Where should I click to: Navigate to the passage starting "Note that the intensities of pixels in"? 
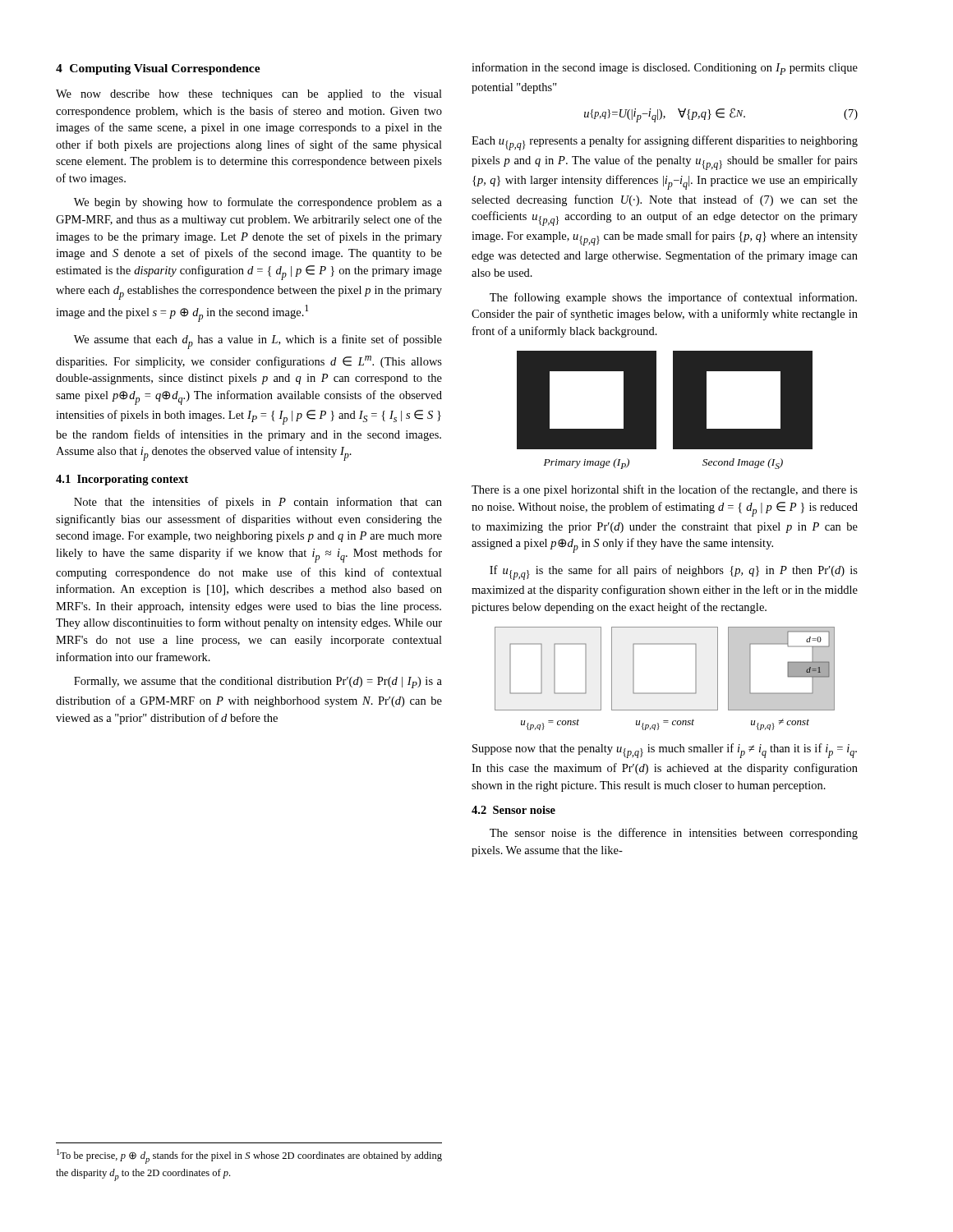[249, 579]
